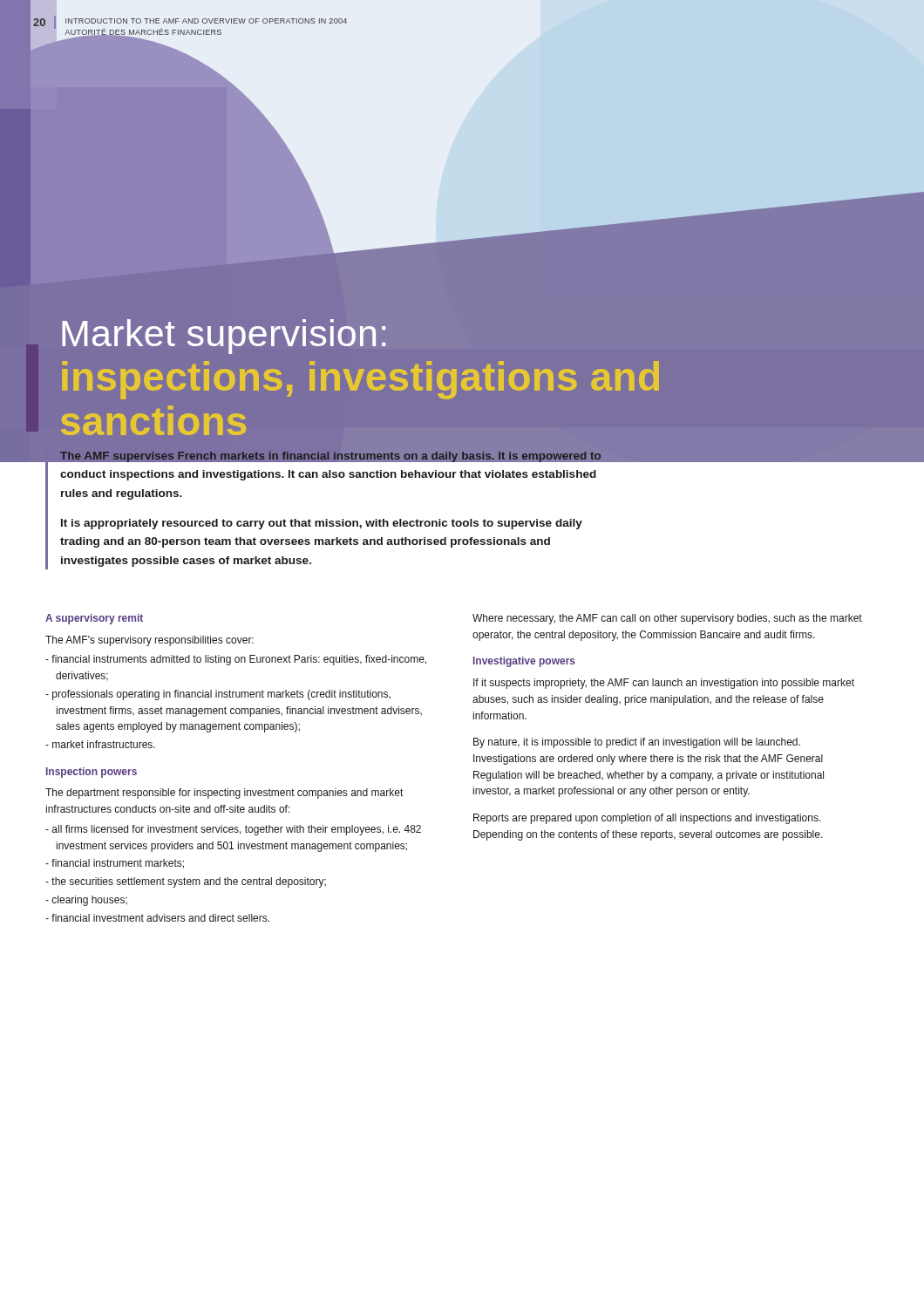Find "market infrastructures." on this page

point(101,745)
